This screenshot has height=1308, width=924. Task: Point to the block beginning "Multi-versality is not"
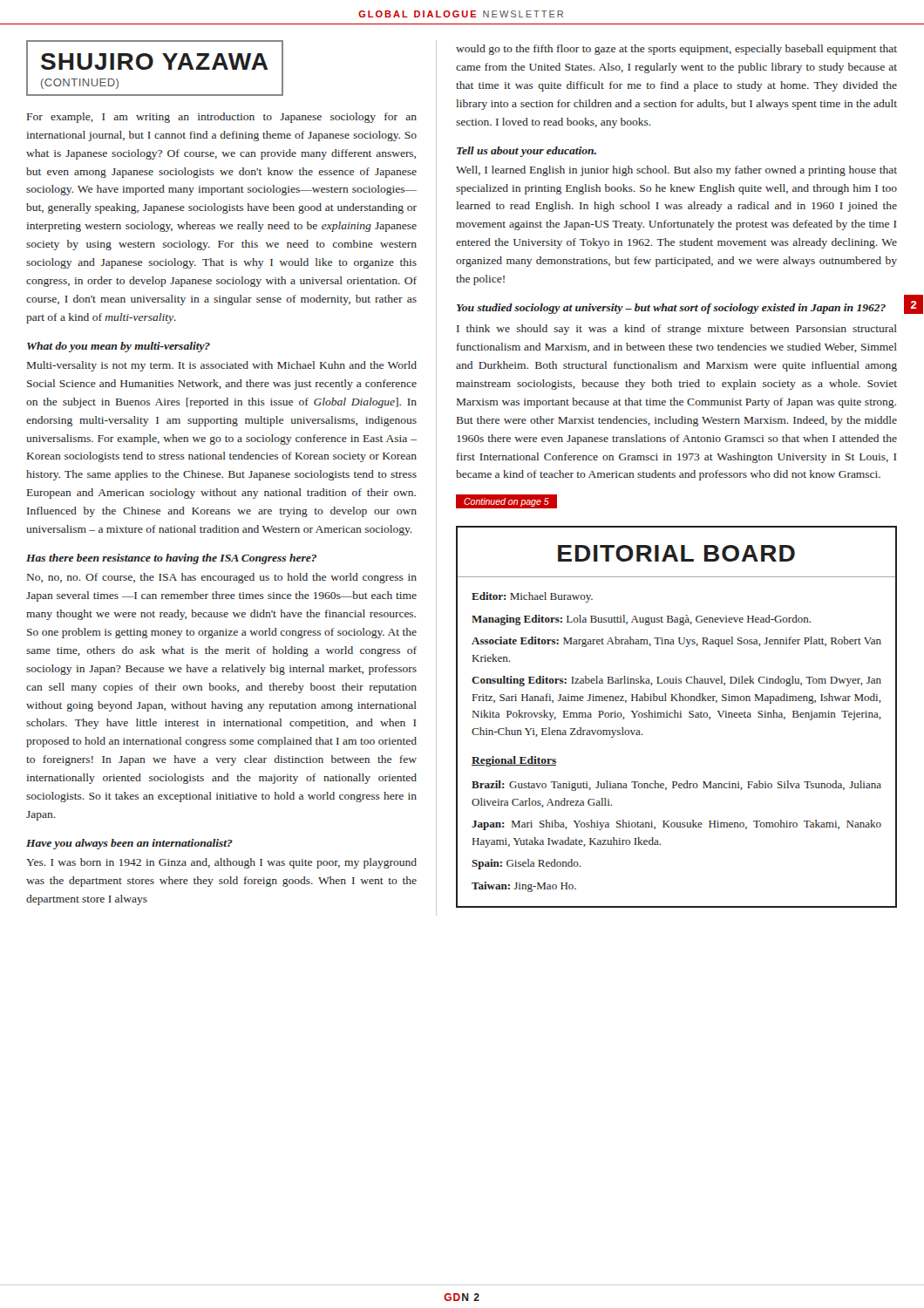221,448
